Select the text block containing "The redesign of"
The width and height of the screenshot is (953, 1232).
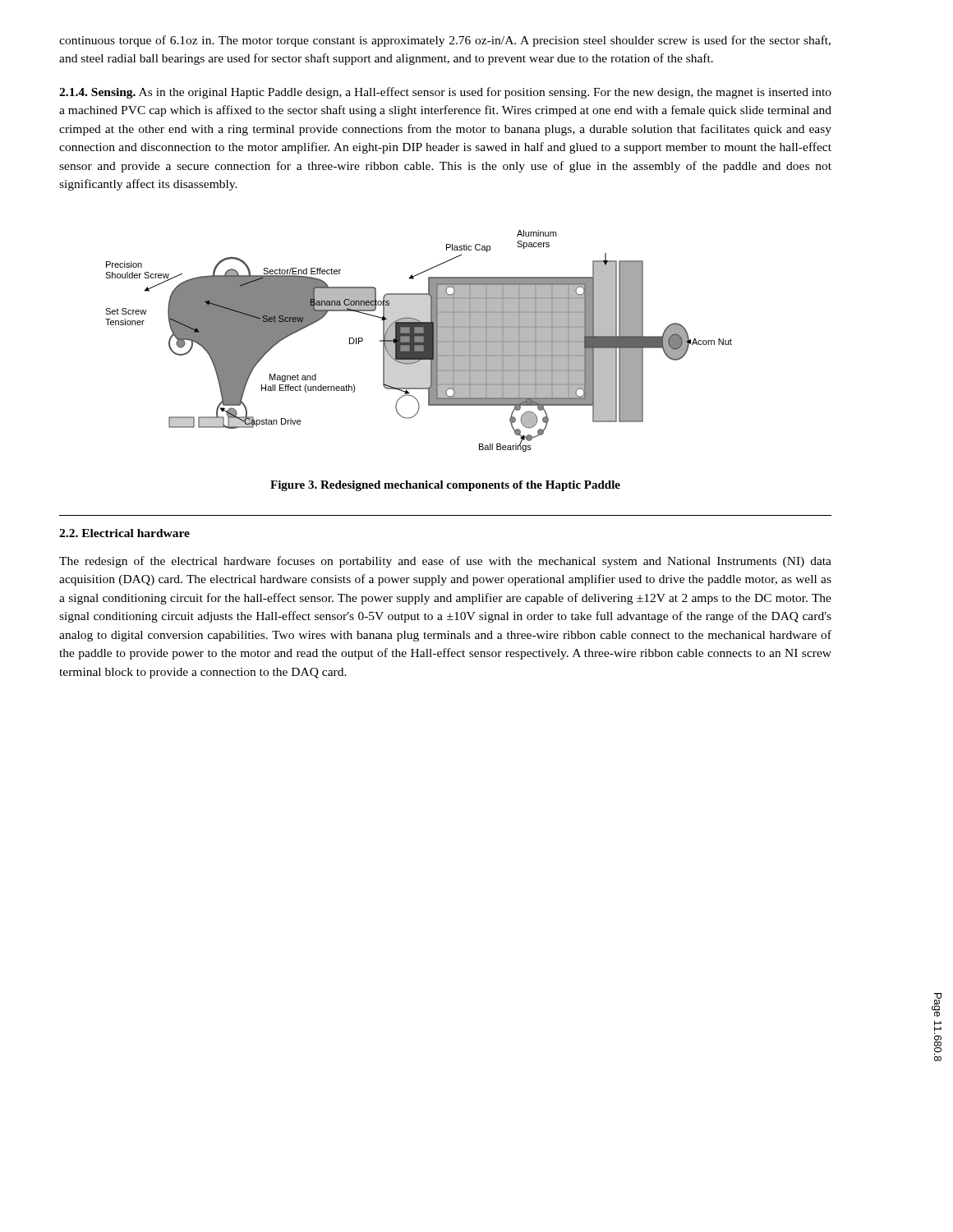pos(445,616)
